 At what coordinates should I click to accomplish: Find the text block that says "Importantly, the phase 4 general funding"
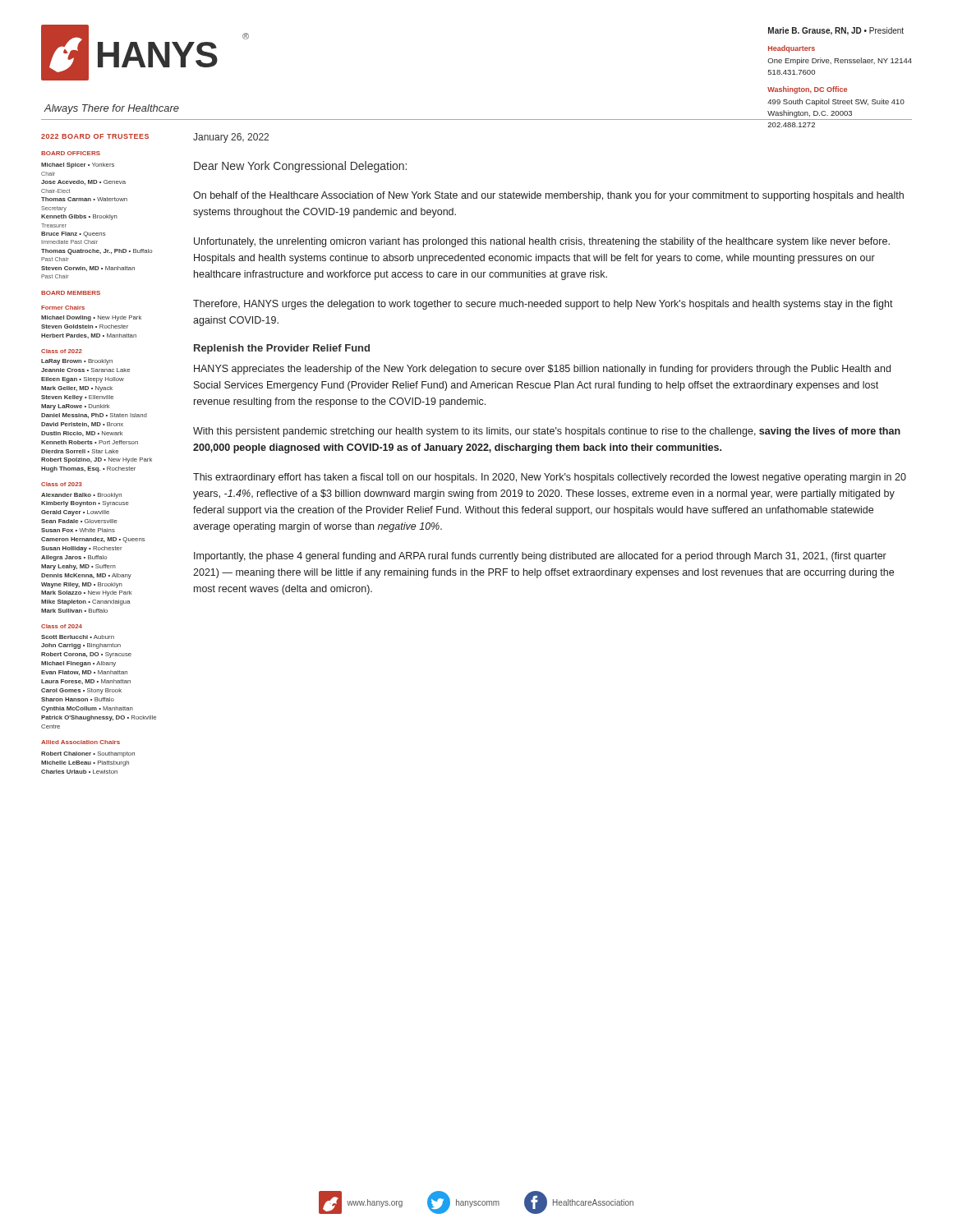tap(544, 573)
